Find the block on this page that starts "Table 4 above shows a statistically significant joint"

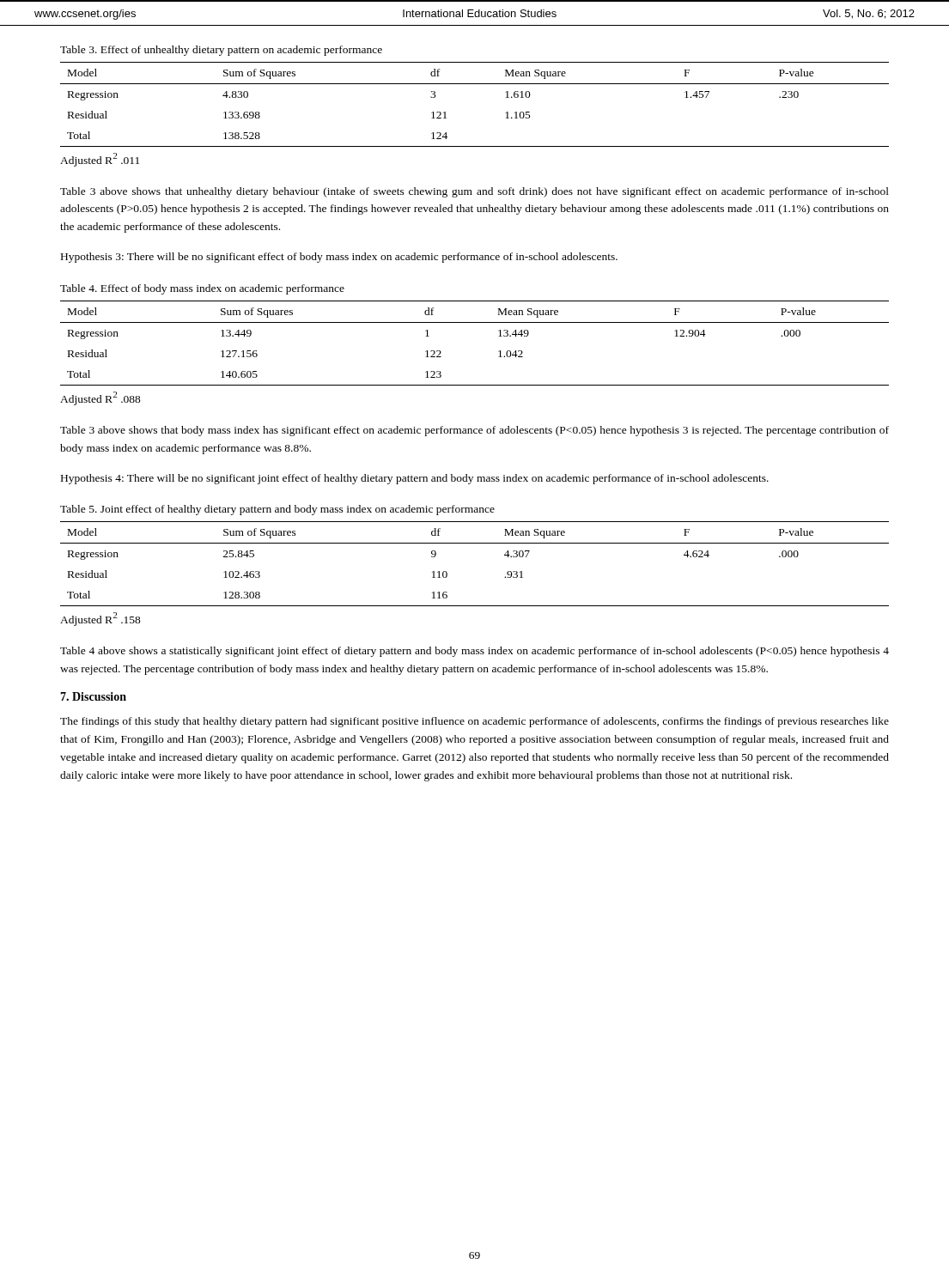point(474,659)
